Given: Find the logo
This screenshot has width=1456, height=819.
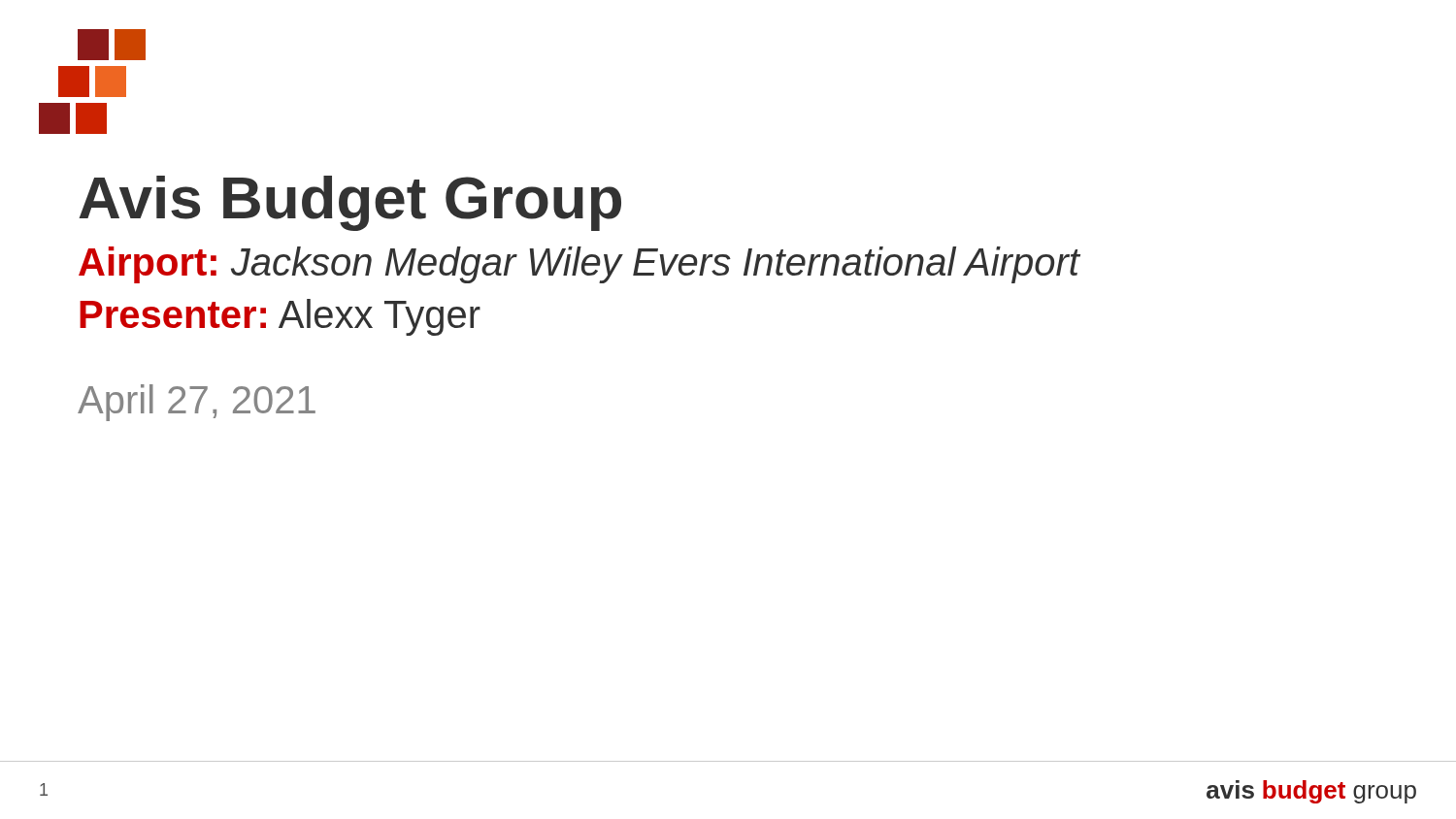Looking at the screenshot, I should point(102,84).
